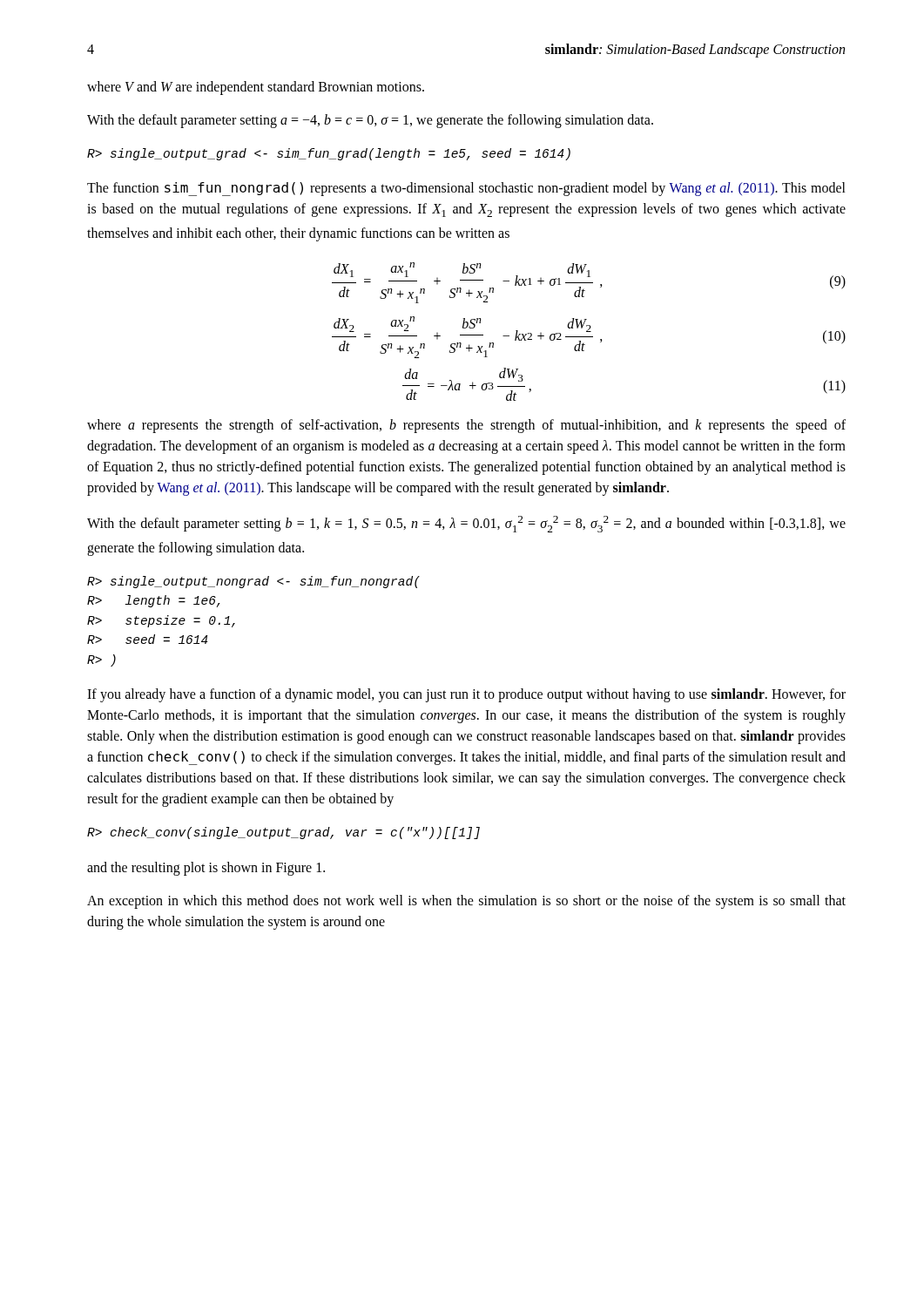Click on the text block that reads "With the default parameter setting b"
Viewport: 924px width, 1307px height.
[466, 535]
